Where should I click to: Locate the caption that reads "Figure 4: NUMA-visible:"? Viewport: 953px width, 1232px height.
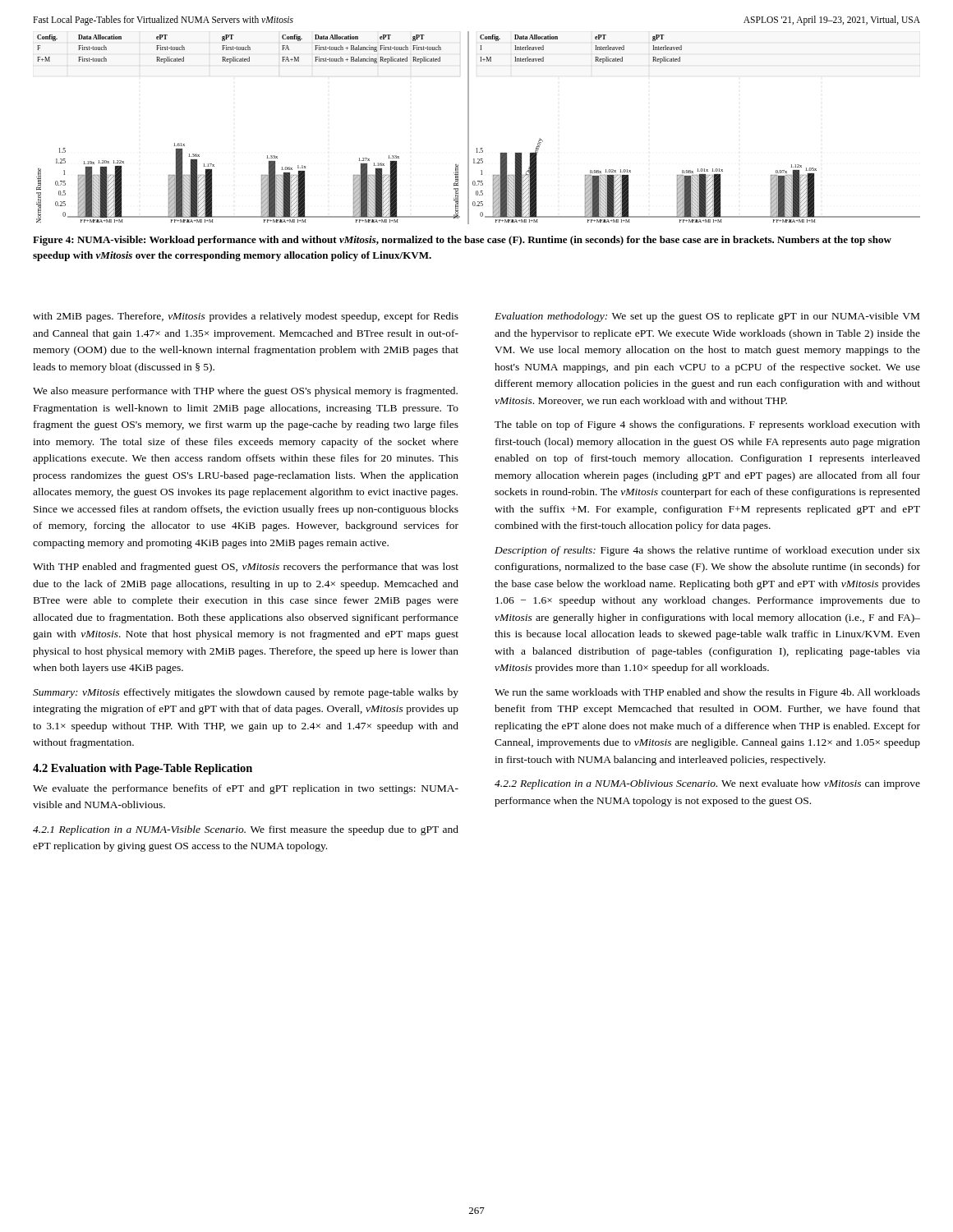tap(462, 247)
